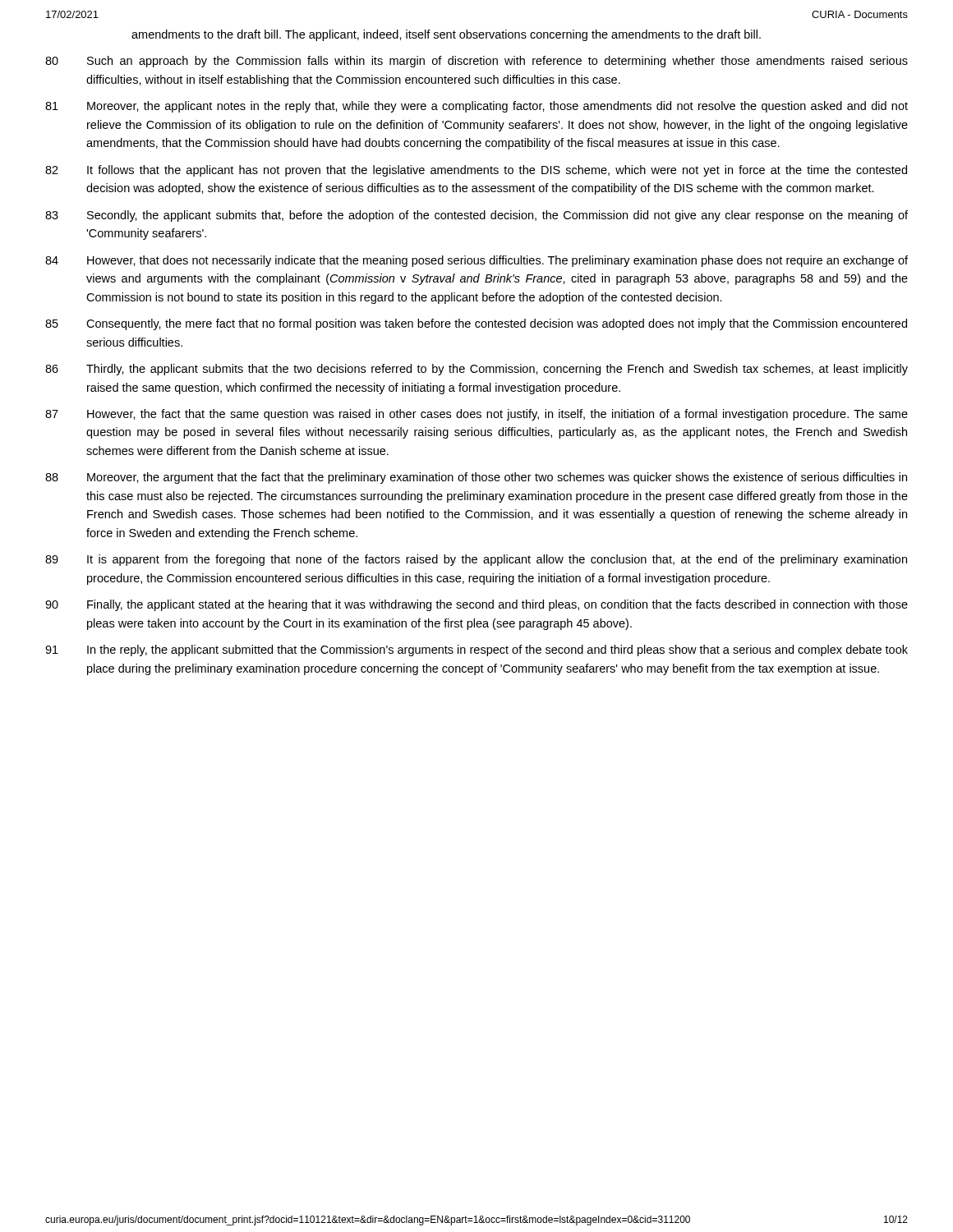Locate the text starting "90 Finally, the applicant stated at the"
This screenshot has height=1232, width=953.
click(x=476, y=614)
